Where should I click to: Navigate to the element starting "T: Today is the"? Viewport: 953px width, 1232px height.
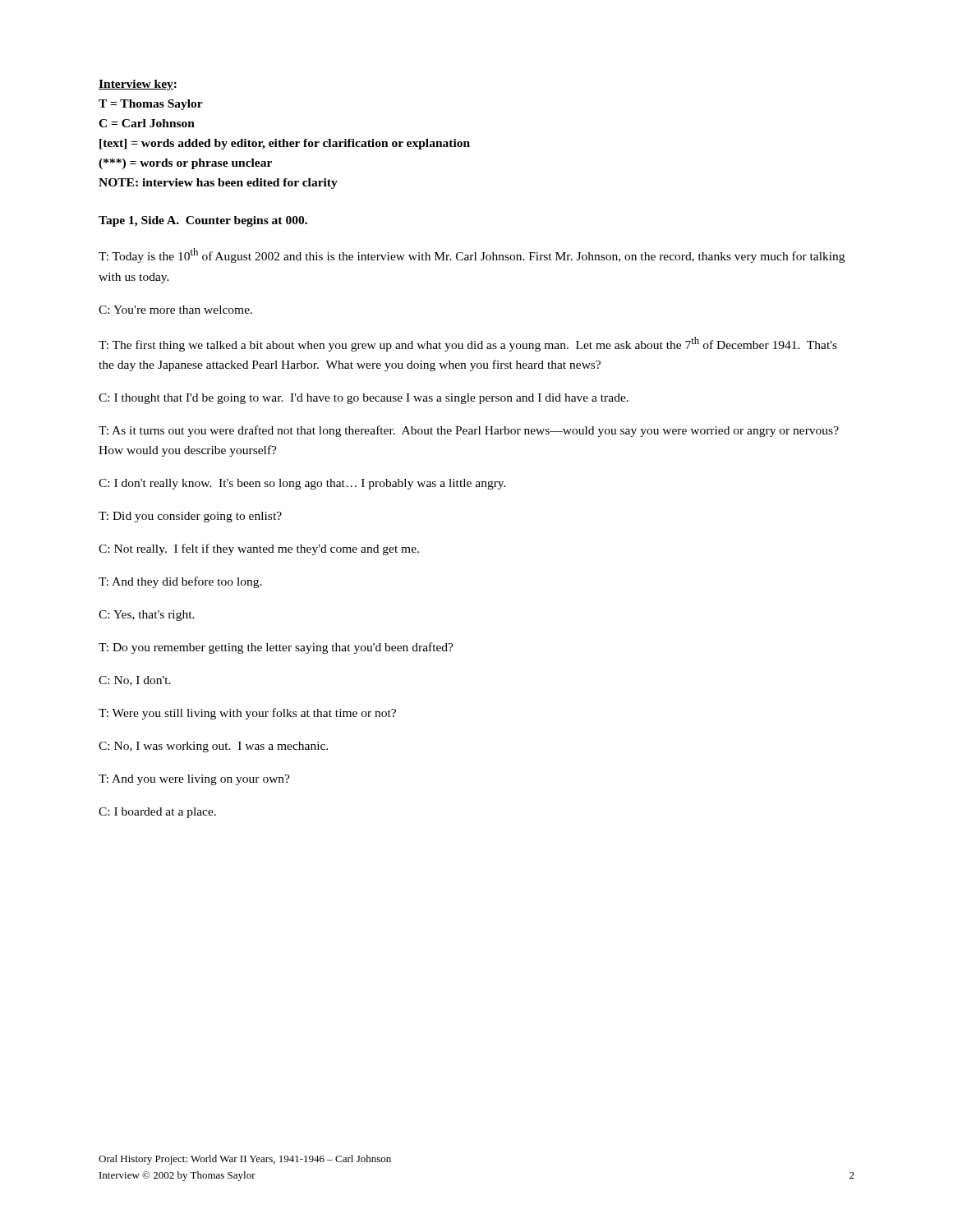pos(472,264)
